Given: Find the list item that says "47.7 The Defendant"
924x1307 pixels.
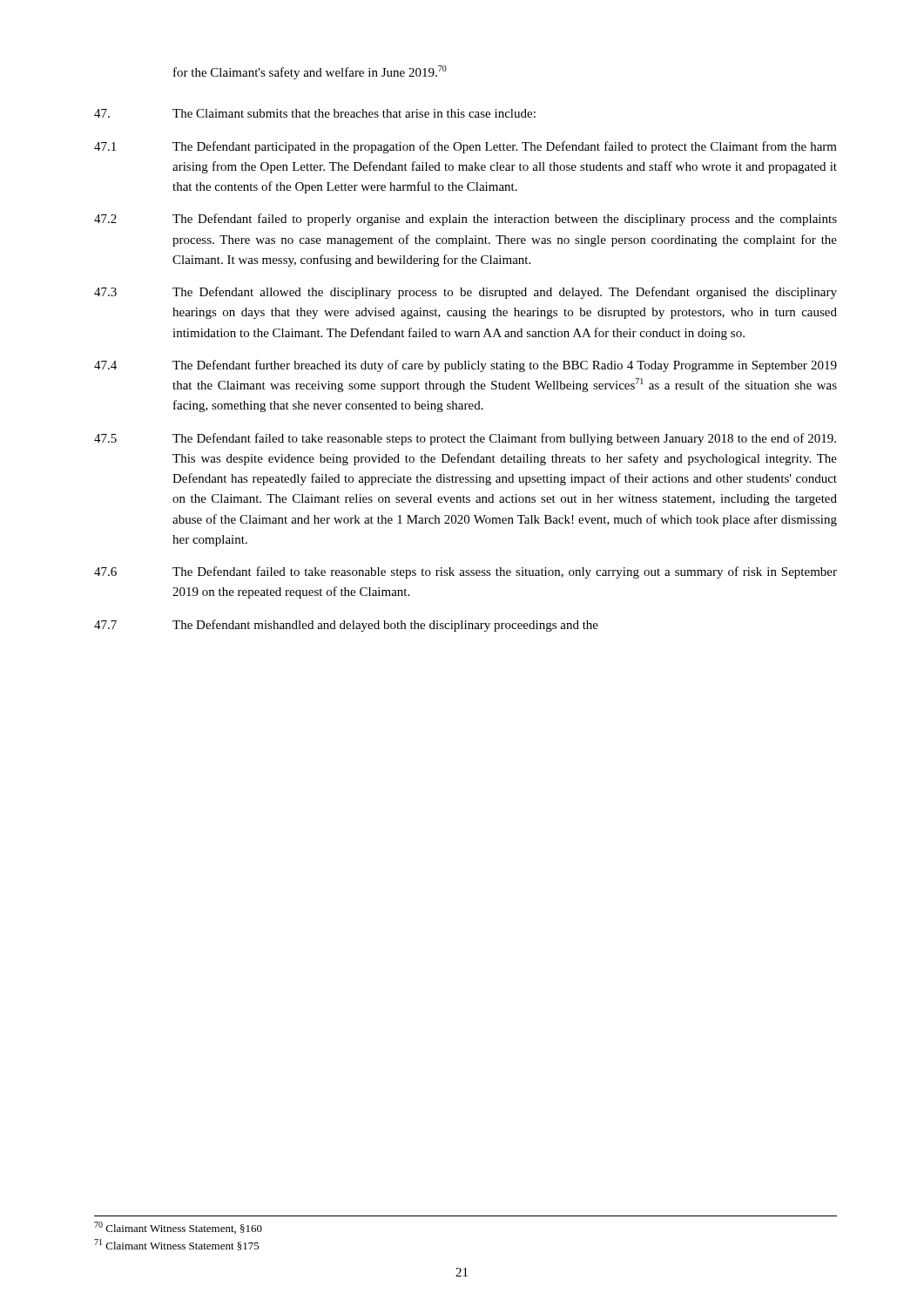Looking at the screenshot, I should tap(465, 625).
